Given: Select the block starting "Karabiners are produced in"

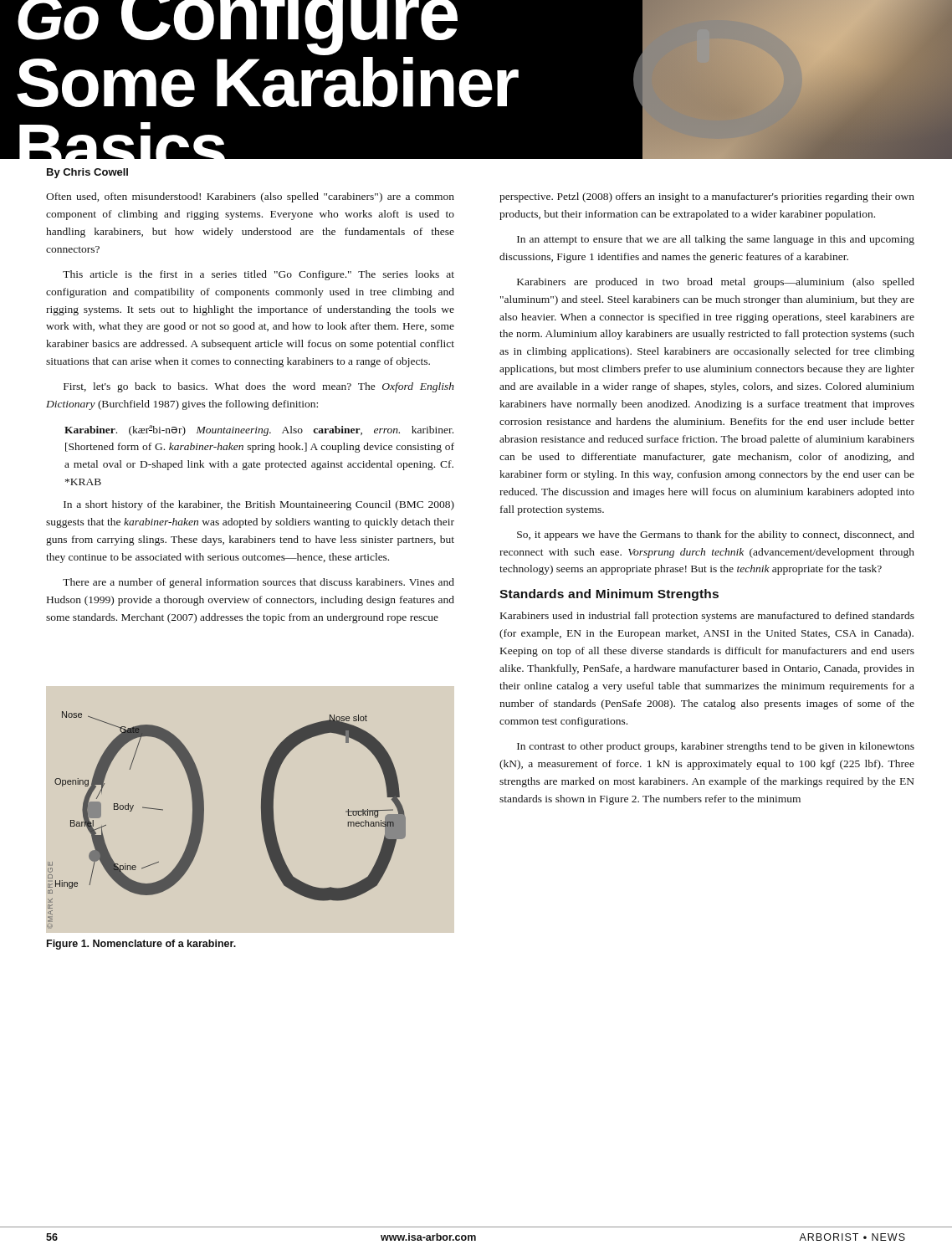Looking at the screenshot, I should pyautogui.click(x=707, y=396).
